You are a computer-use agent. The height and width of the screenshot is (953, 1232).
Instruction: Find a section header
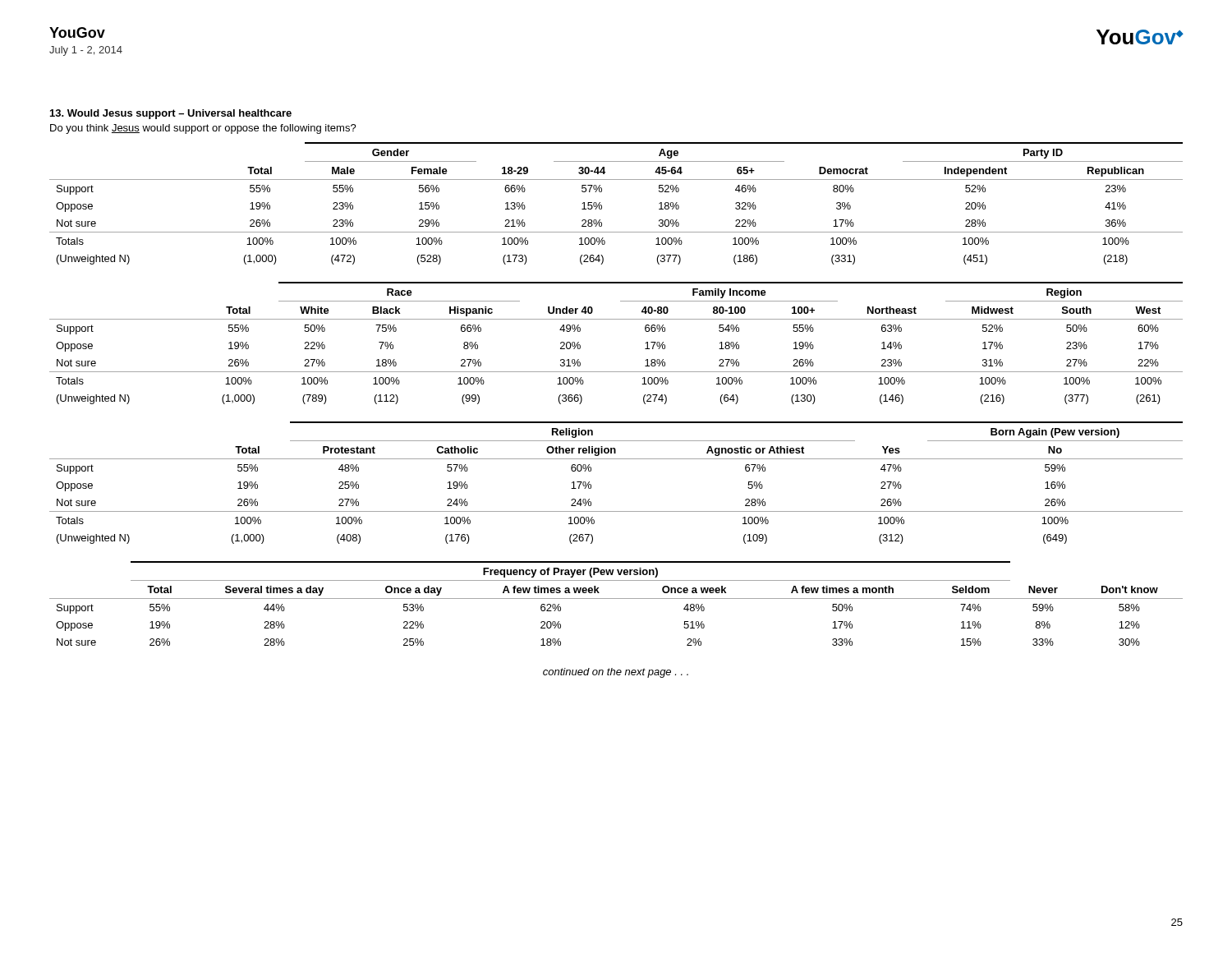tap(616, 120)
